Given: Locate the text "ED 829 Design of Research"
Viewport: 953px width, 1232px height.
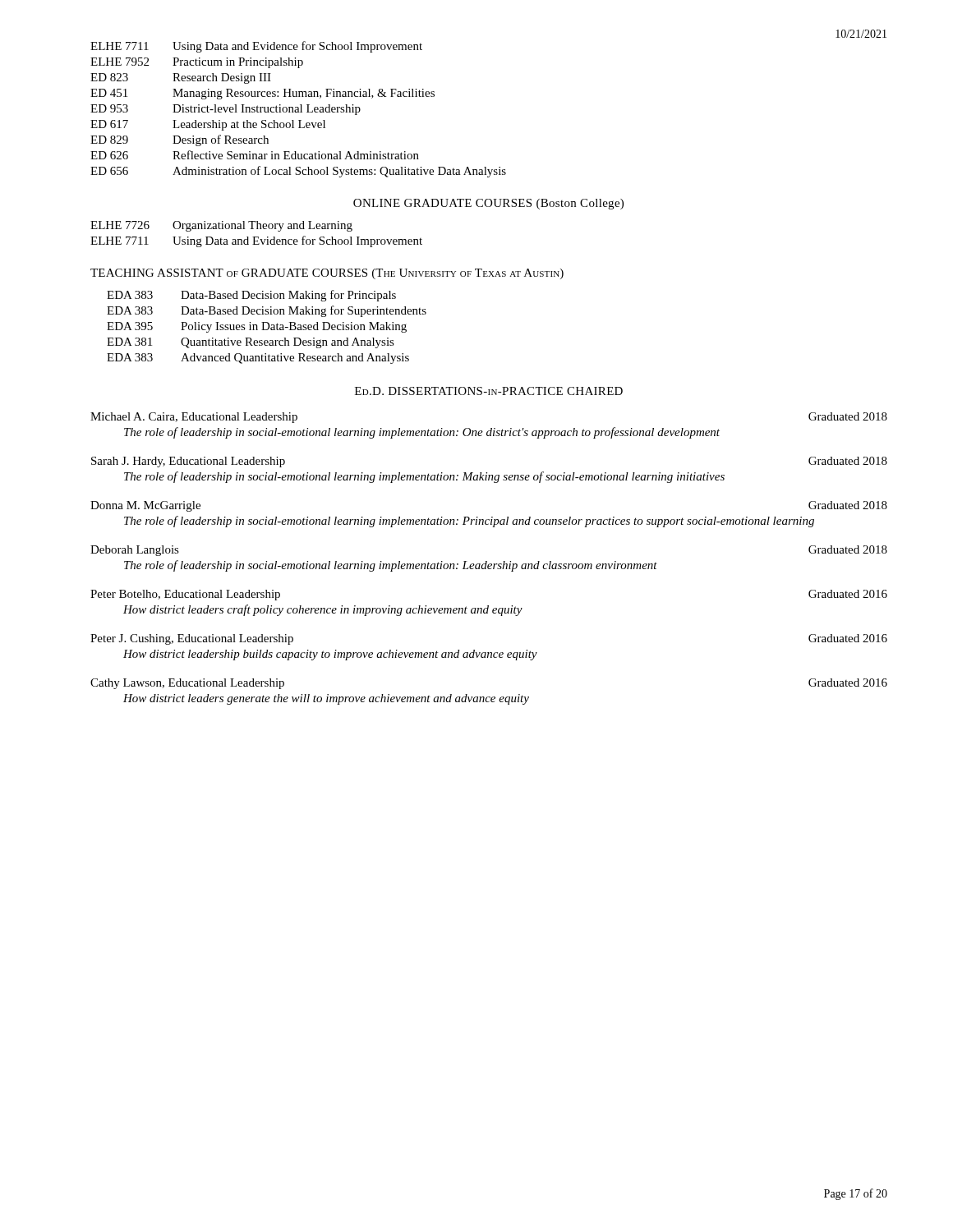Looking at the screenshot, I should point(180,140).
